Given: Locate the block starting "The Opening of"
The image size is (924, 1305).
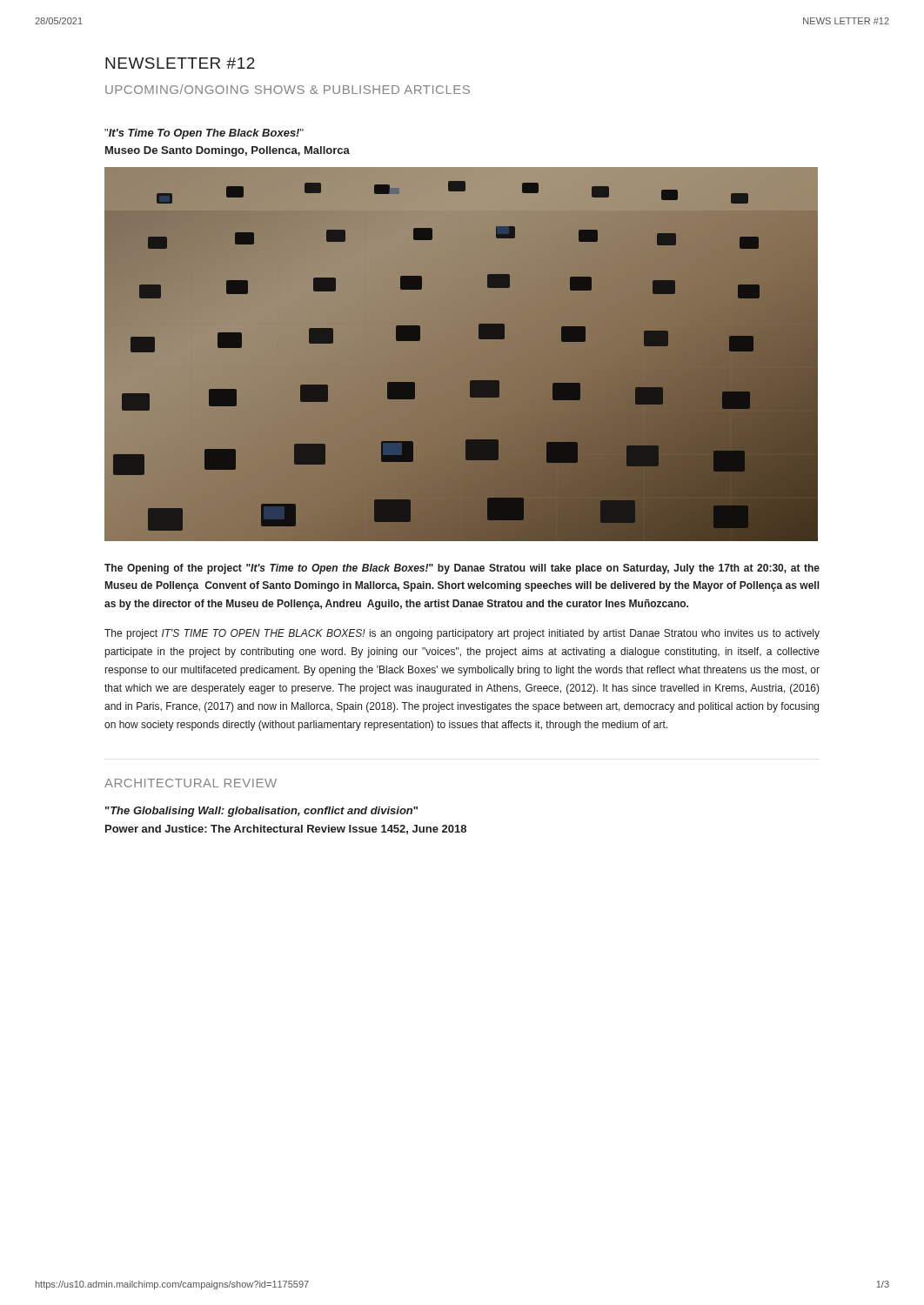Looking at the screenshot, I should point(462,586).
